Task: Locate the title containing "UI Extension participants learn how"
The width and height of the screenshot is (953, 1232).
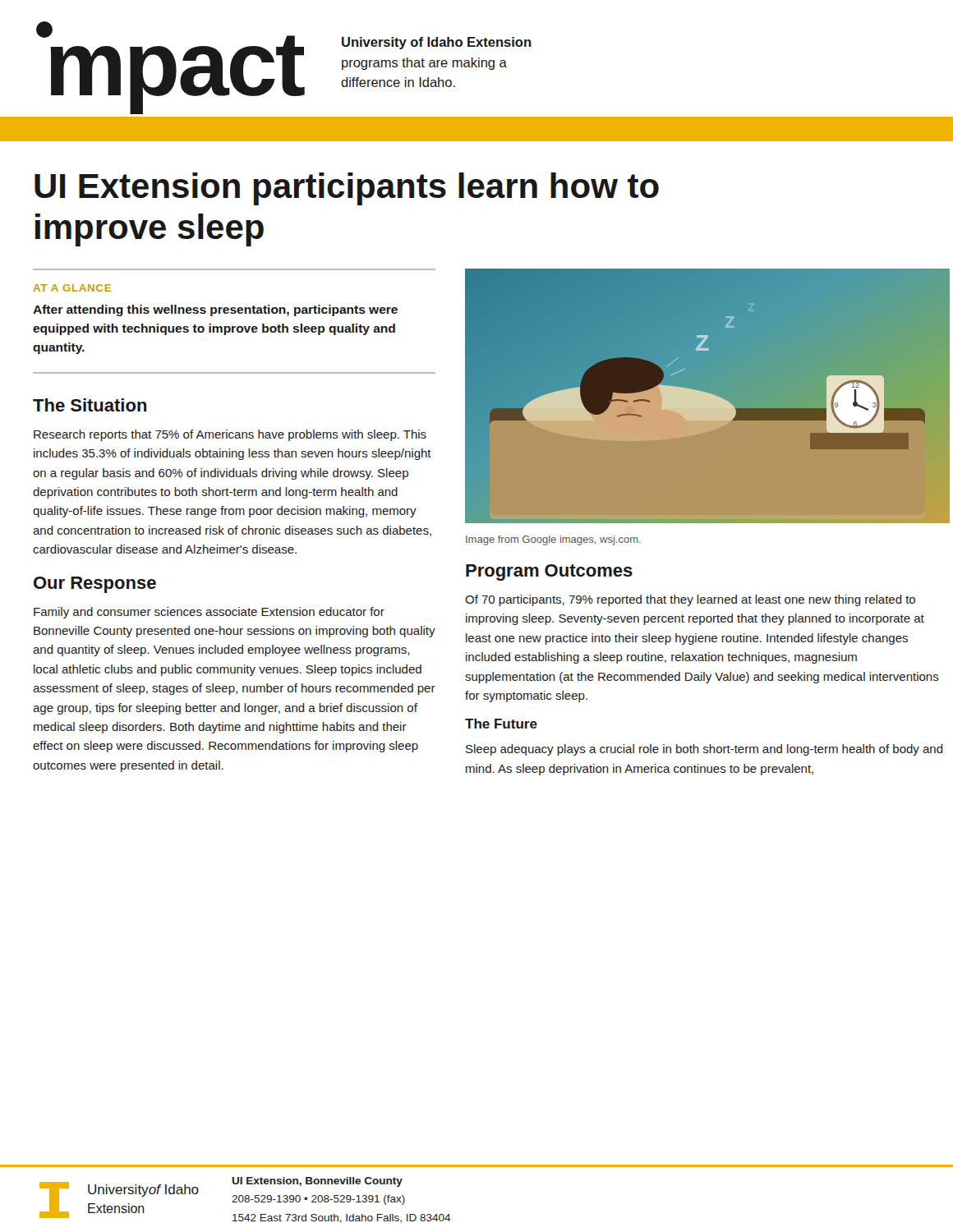Action: point(346,206)
